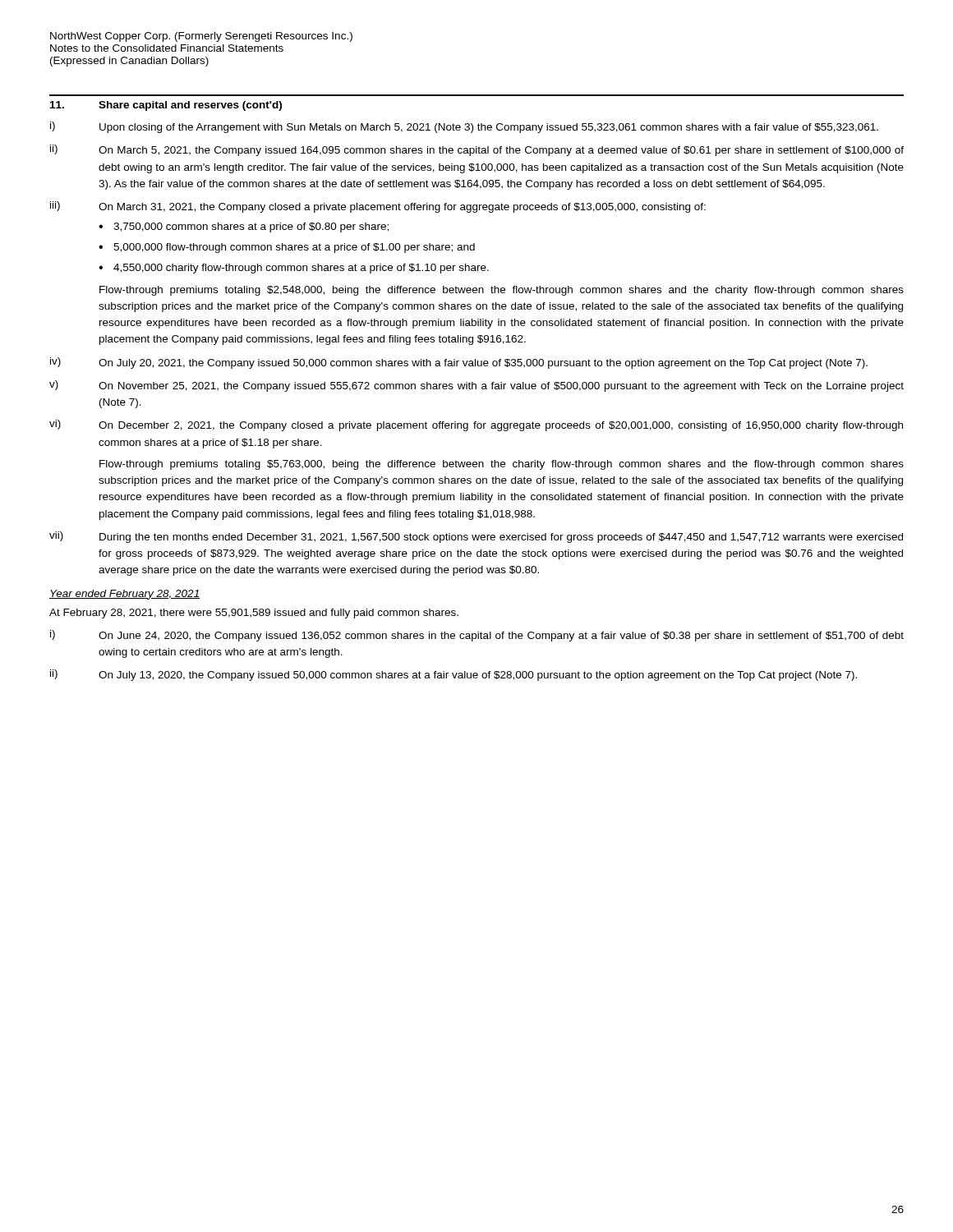Find the passage starting "vii) During the ten months ended December 31,"
Viewport: 953px width, 1232px height.
pyautogui.click(x=476, y=554)
